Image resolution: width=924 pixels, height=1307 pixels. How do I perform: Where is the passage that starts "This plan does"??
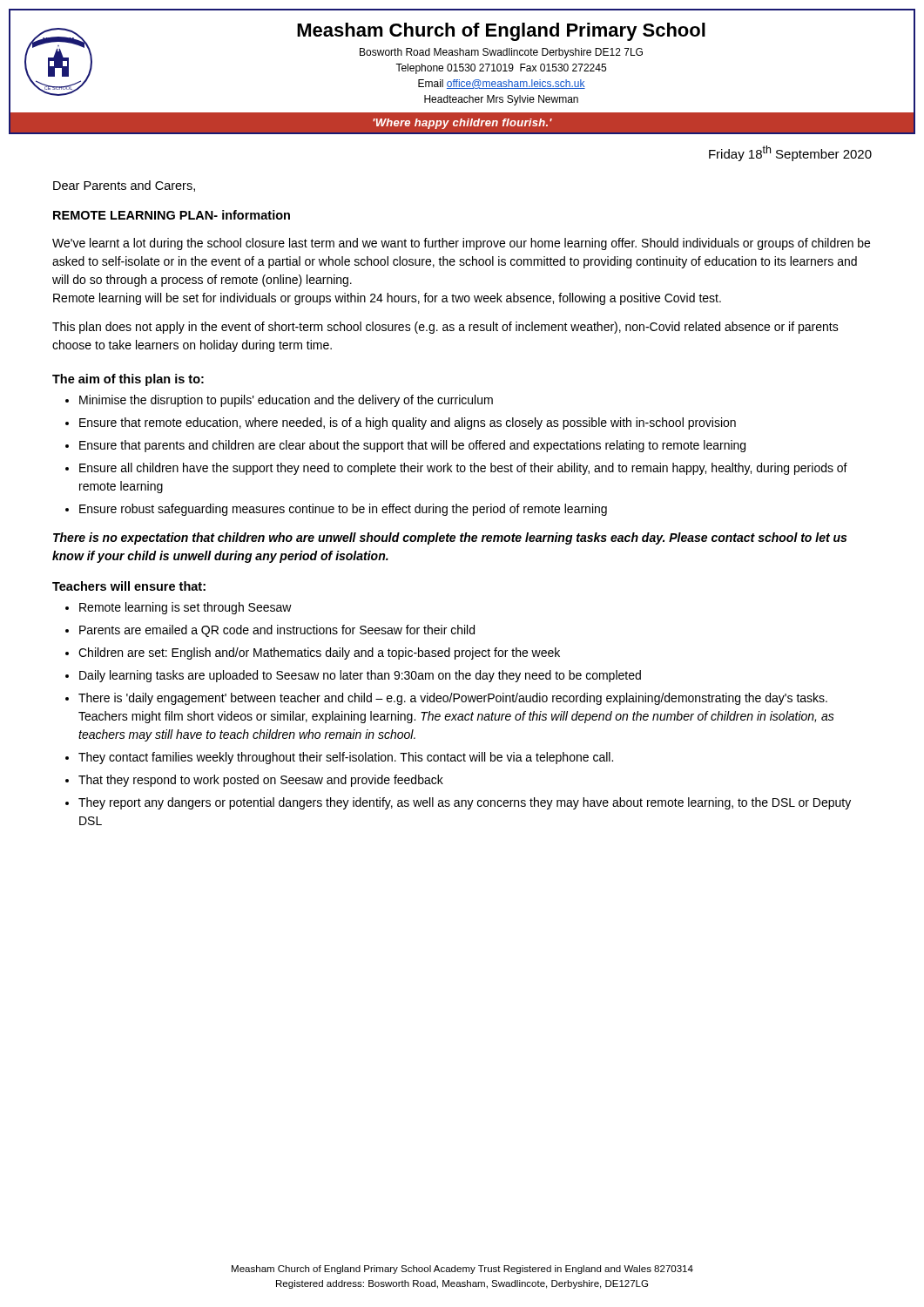(445, 336)
